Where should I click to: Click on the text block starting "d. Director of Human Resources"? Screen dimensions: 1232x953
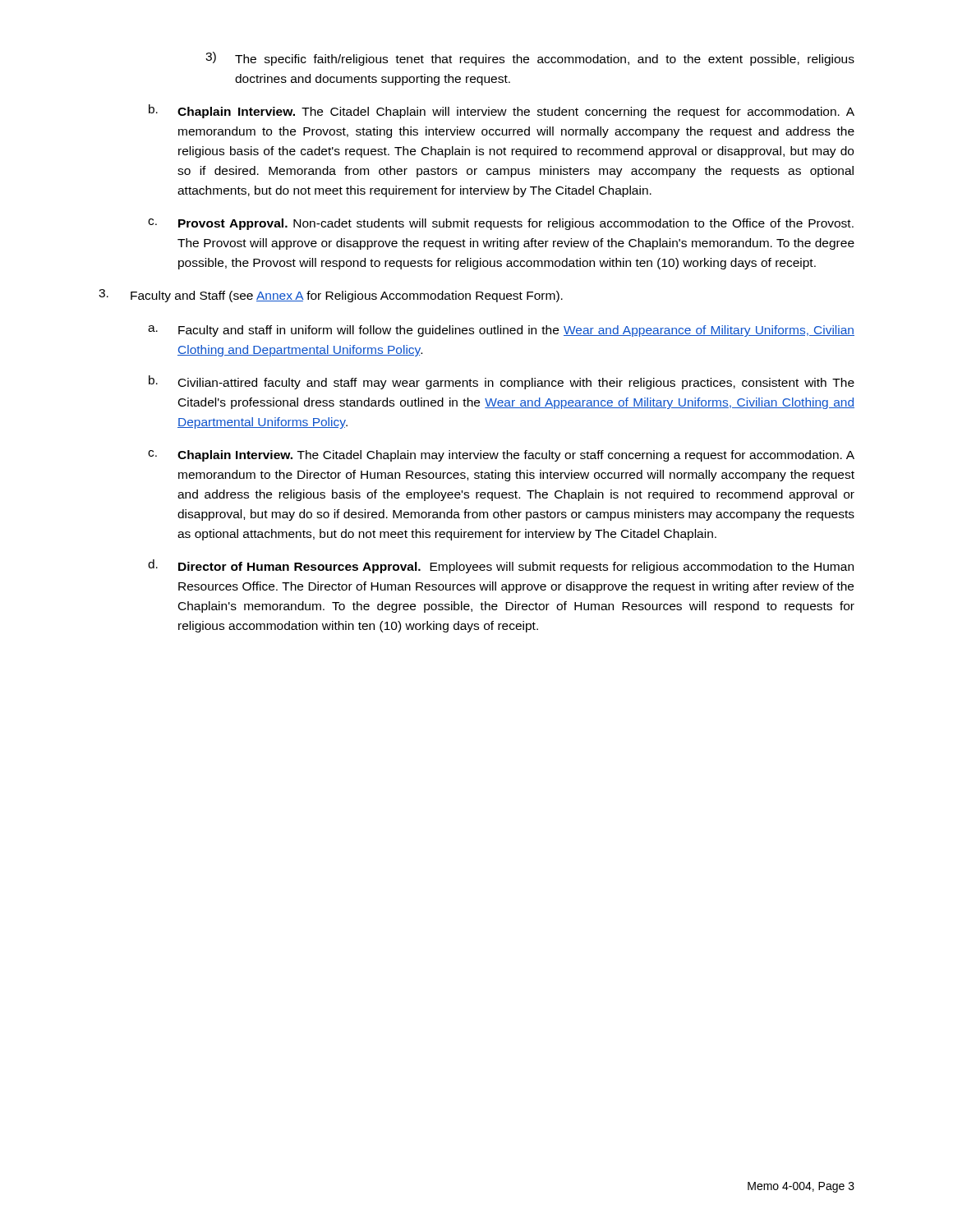pyautogui.click(x=501, y=597)
